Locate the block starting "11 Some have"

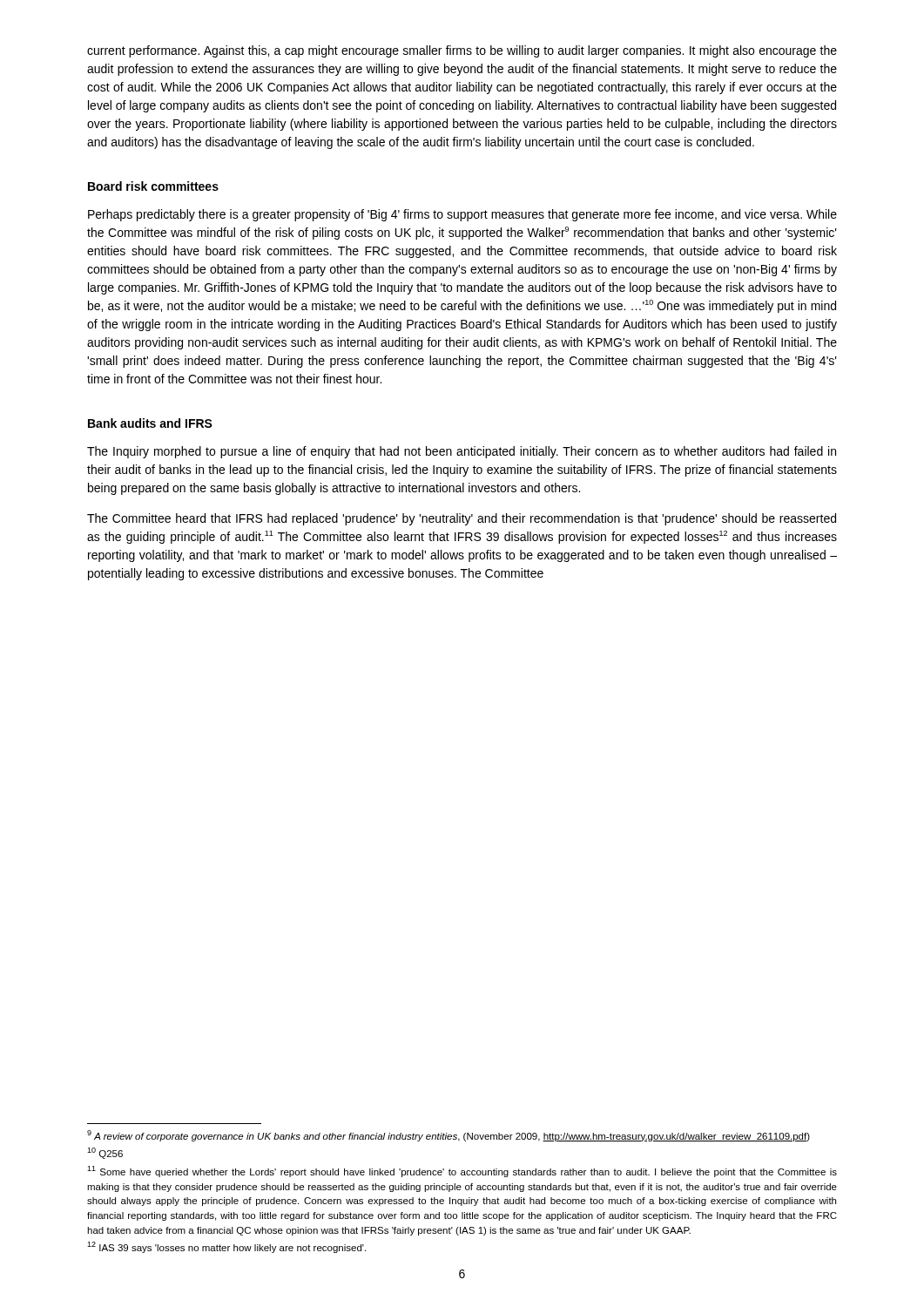tap(462, 1200)
